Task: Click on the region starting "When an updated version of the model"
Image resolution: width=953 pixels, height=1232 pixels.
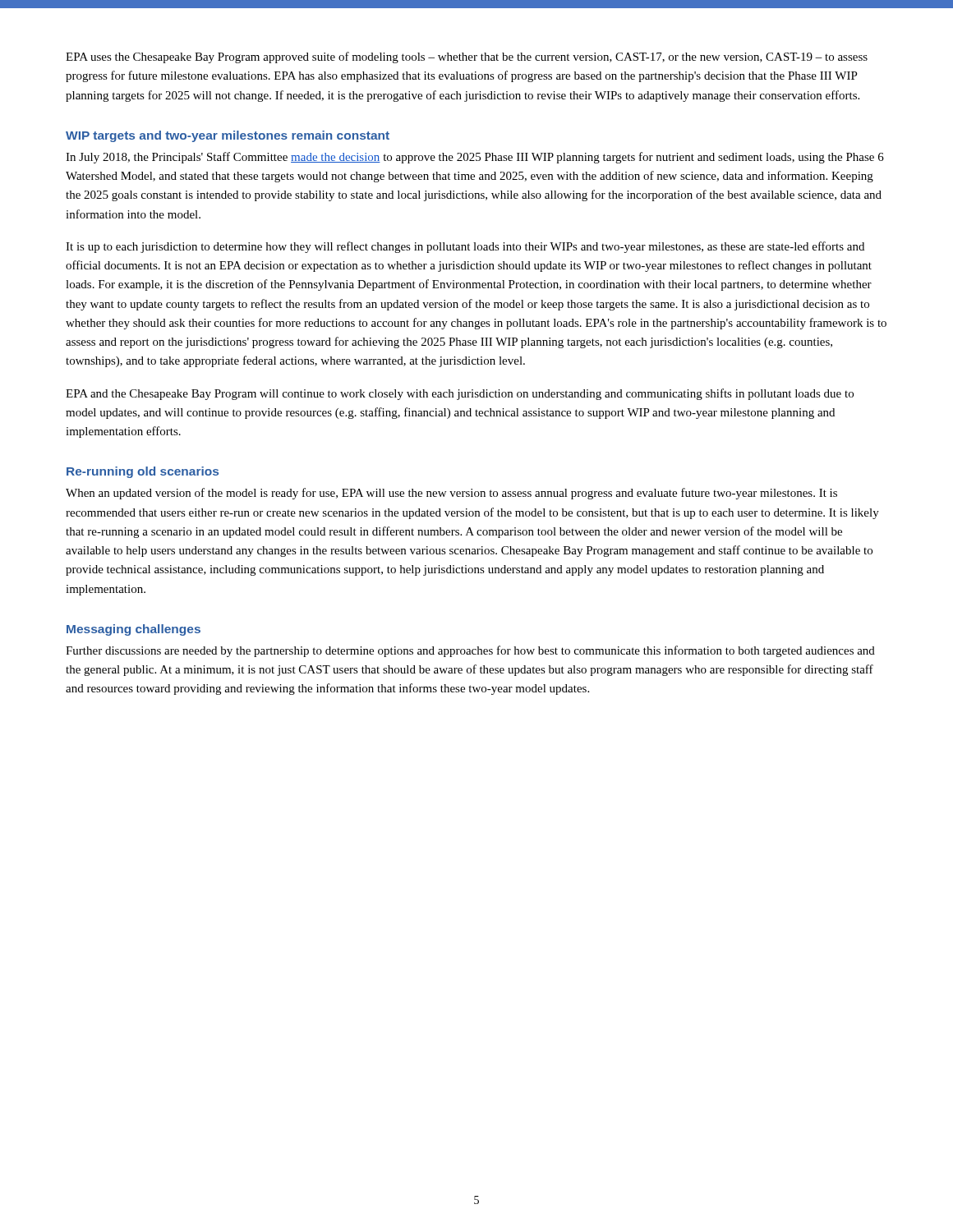Action: [472, 541]
